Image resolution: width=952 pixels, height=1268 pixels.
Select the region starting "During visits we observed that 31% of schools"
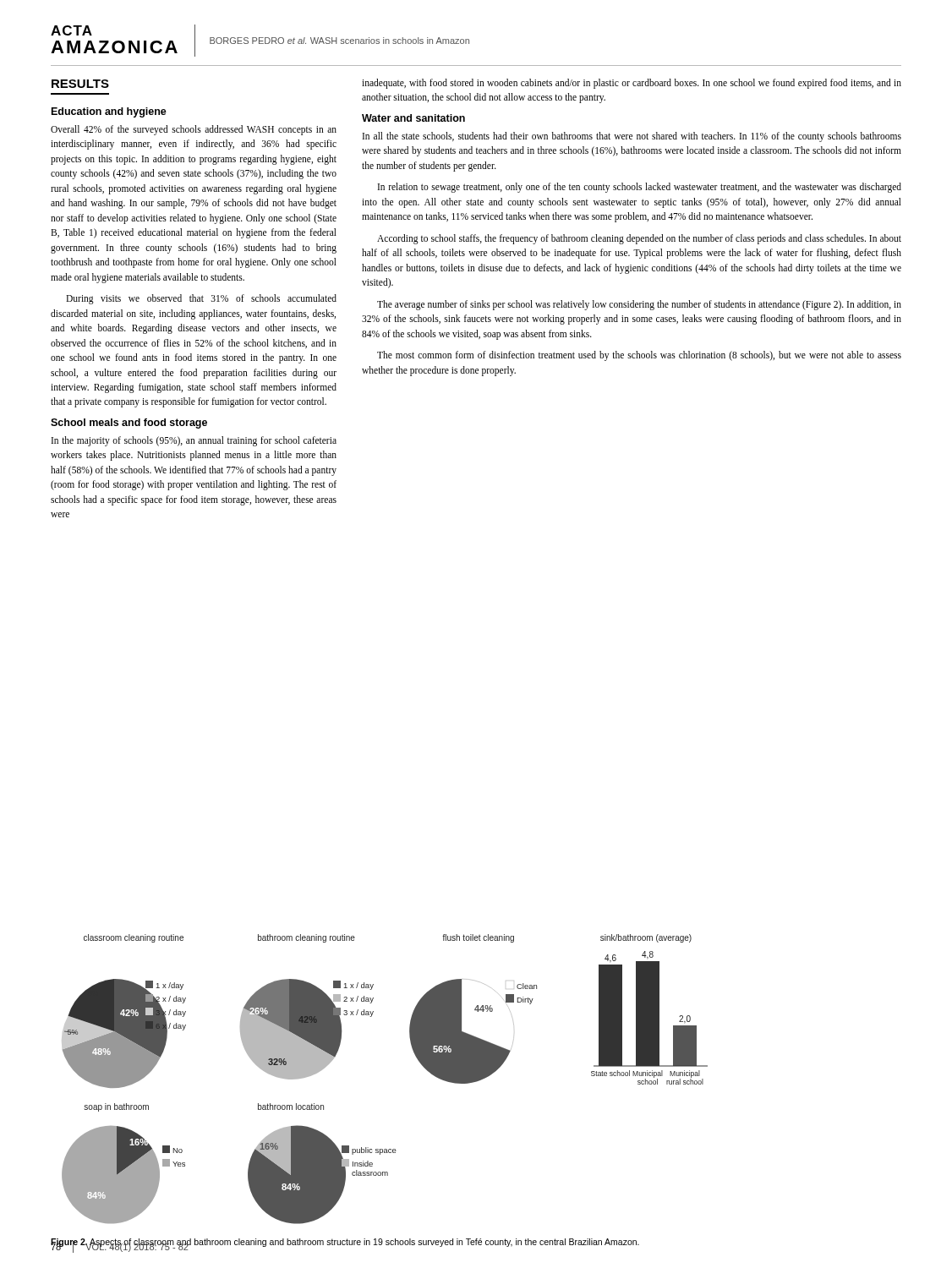coord(194,351)
